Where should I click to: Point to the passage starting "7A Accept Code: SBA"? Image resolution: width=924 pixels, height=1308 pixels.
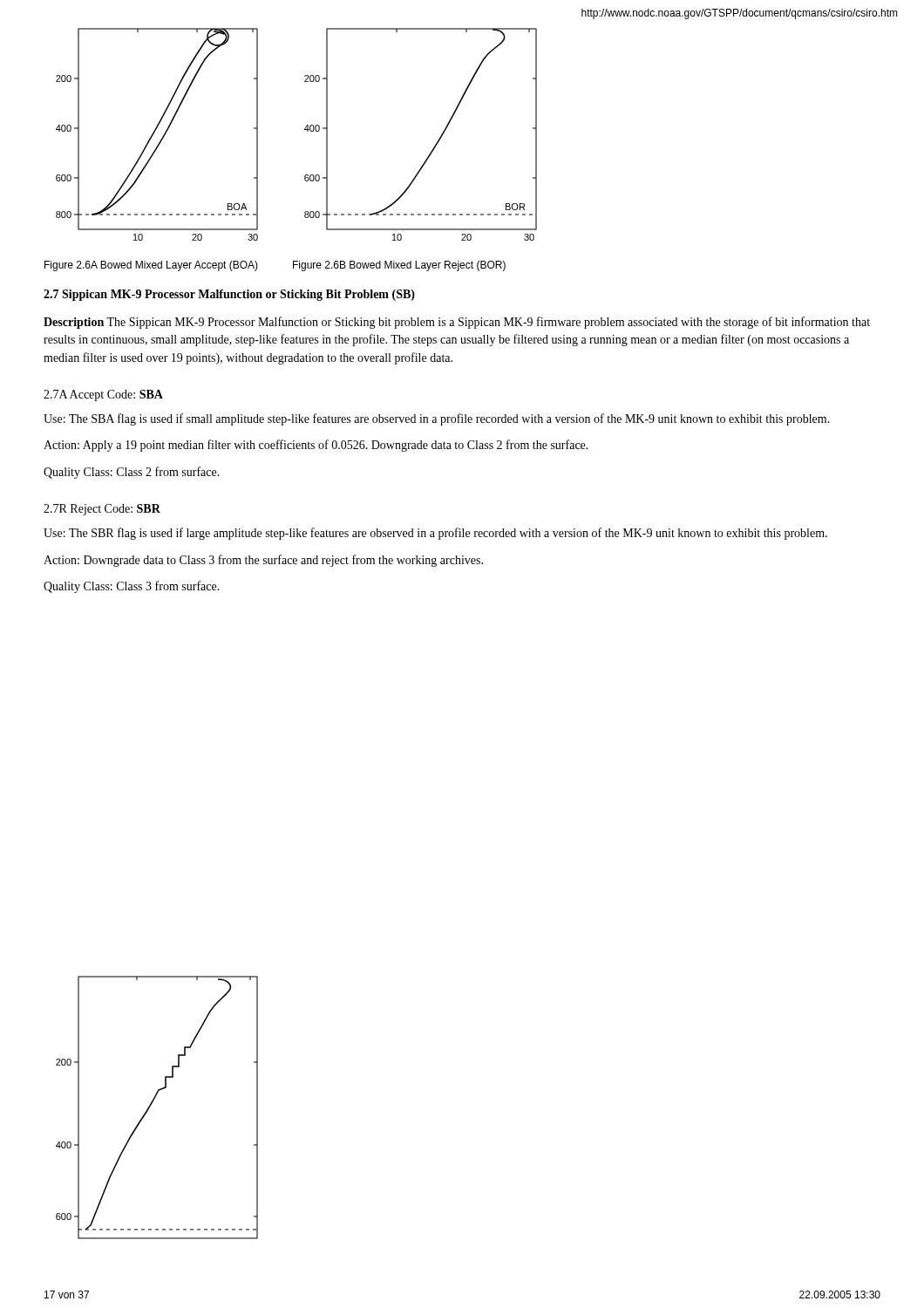point(103,394)
